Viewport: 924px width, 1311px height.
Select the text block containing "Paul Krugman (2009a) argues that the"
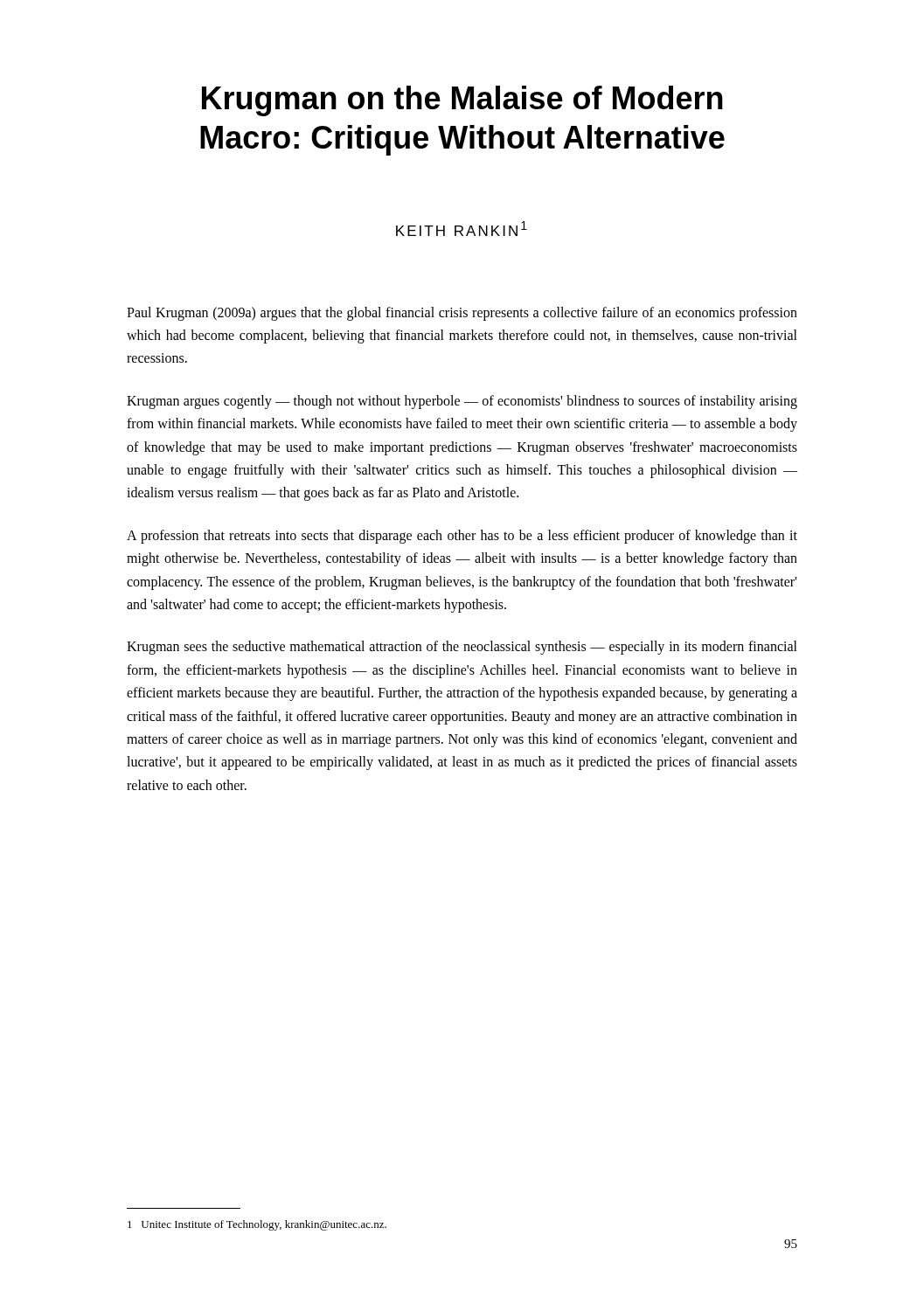[x=462, y=335]
